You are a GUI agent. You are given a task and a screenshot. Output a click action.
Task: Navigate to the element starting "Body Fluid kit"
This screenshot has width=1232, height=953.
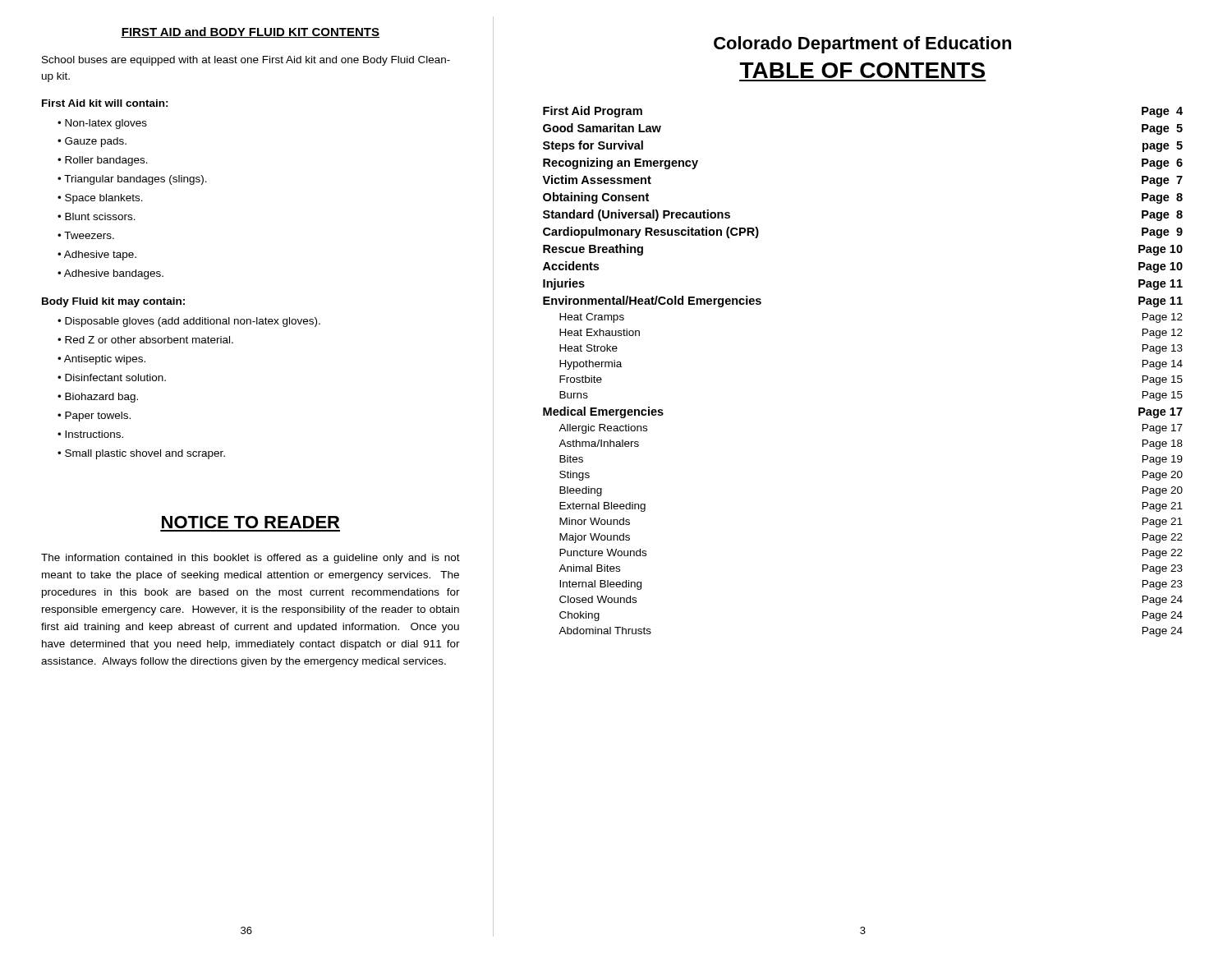tap(113, 301)
